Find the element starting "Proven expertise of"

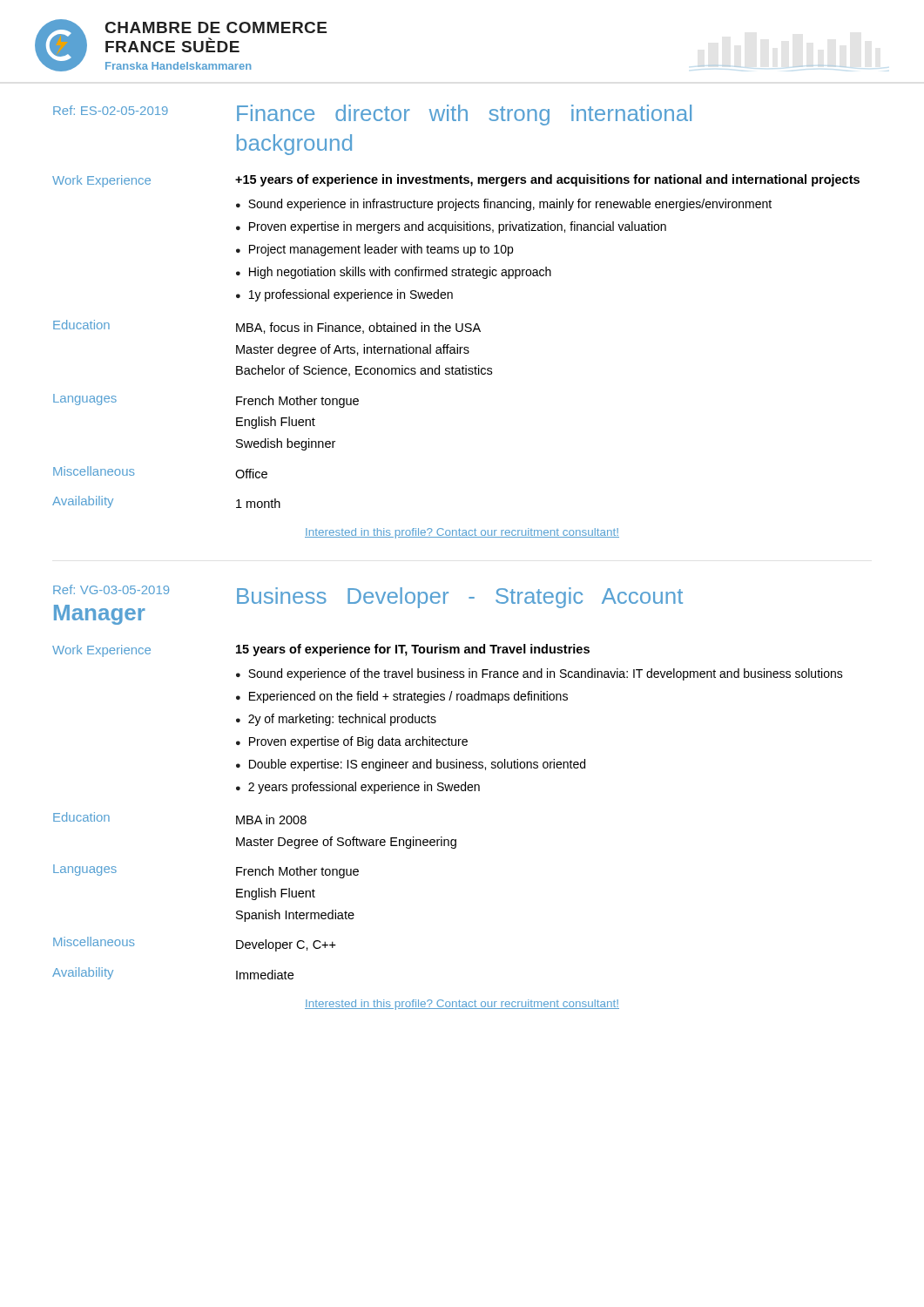(358, 742)
